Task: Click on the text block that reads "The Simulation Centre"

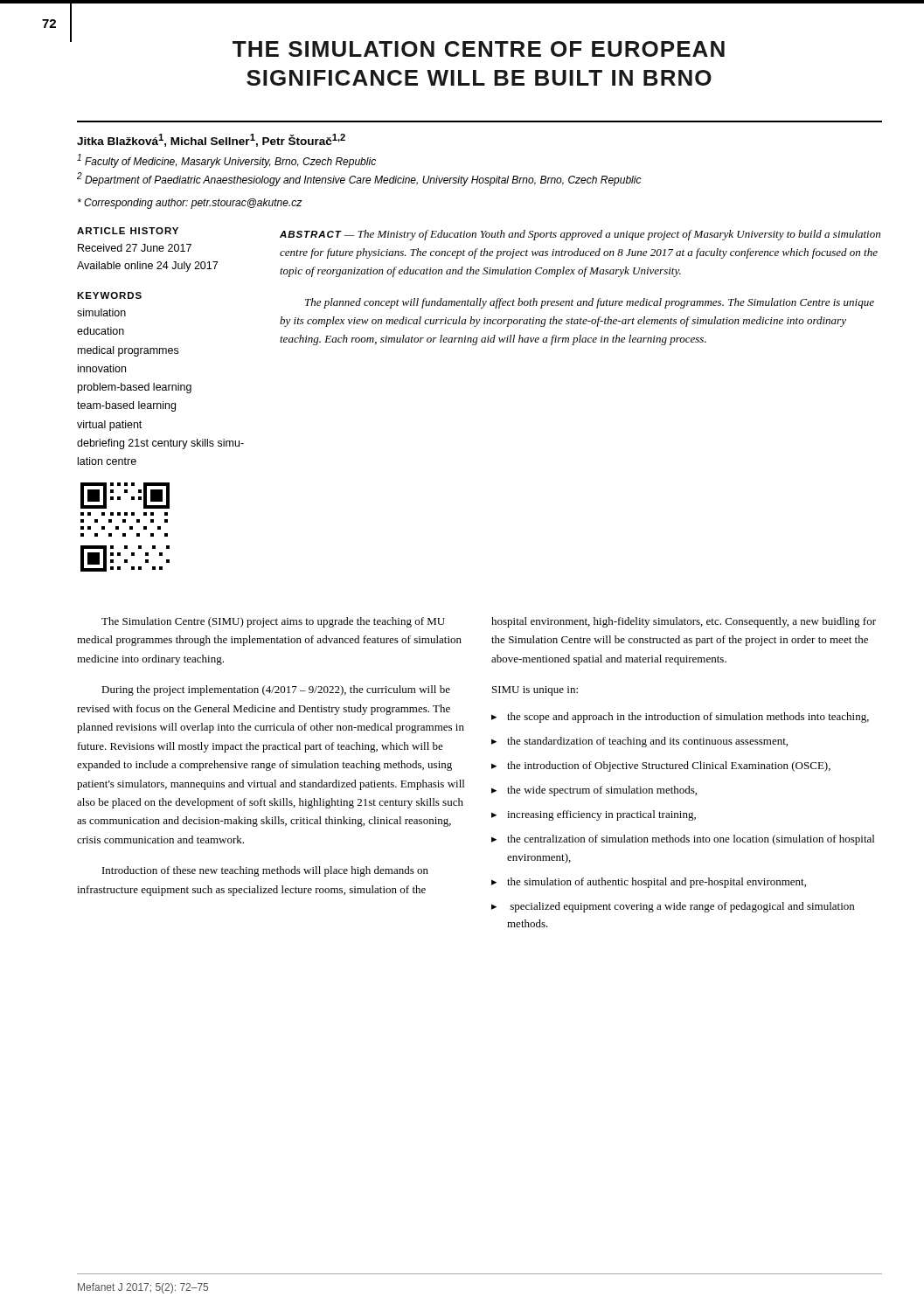Action: click(269, 640)
